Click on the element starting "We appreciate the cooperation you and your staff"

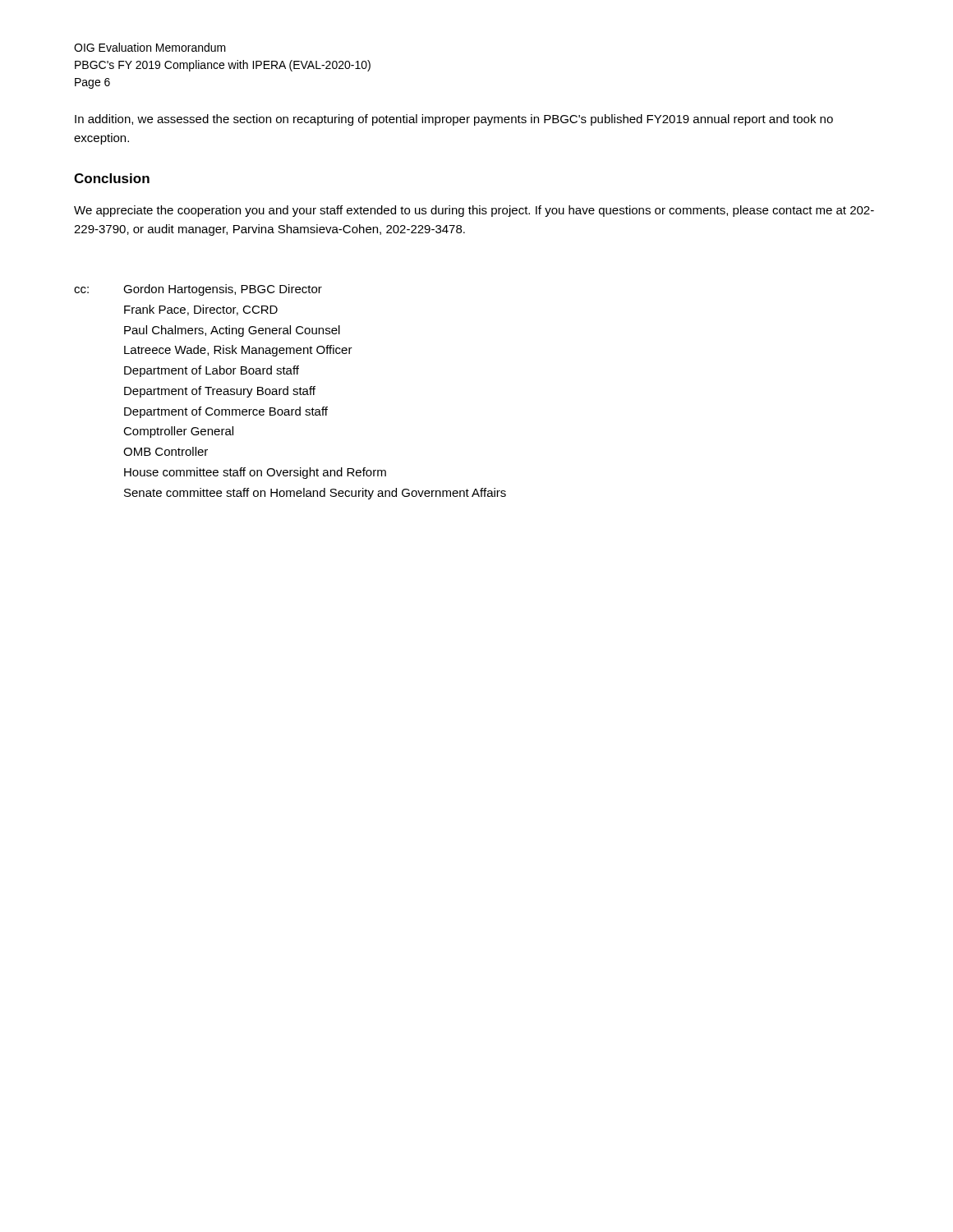474,219
